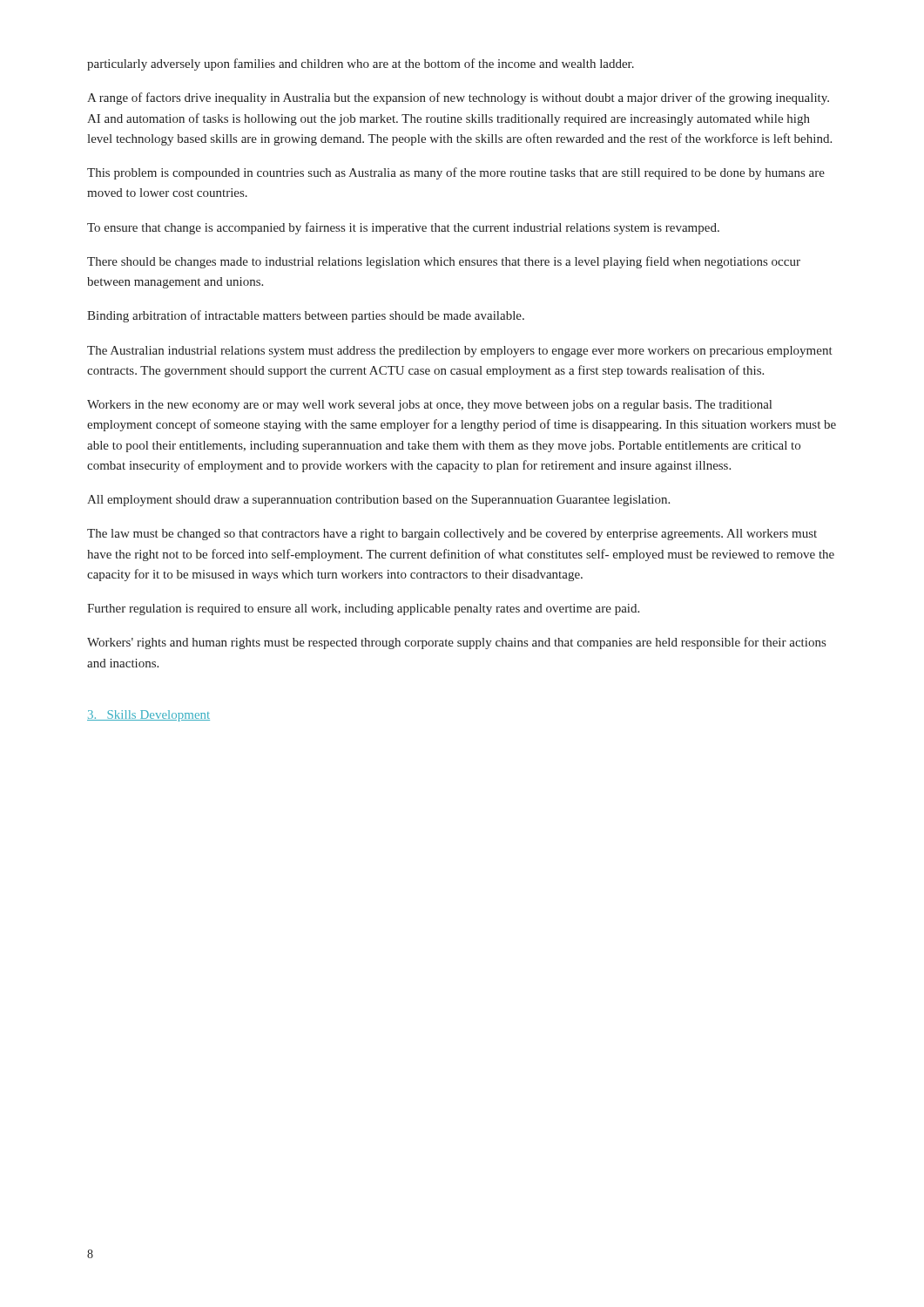Find the text block that reads "The Australian industrial relations system must address"
This screenshot has height=1307, width=924.
462,360
